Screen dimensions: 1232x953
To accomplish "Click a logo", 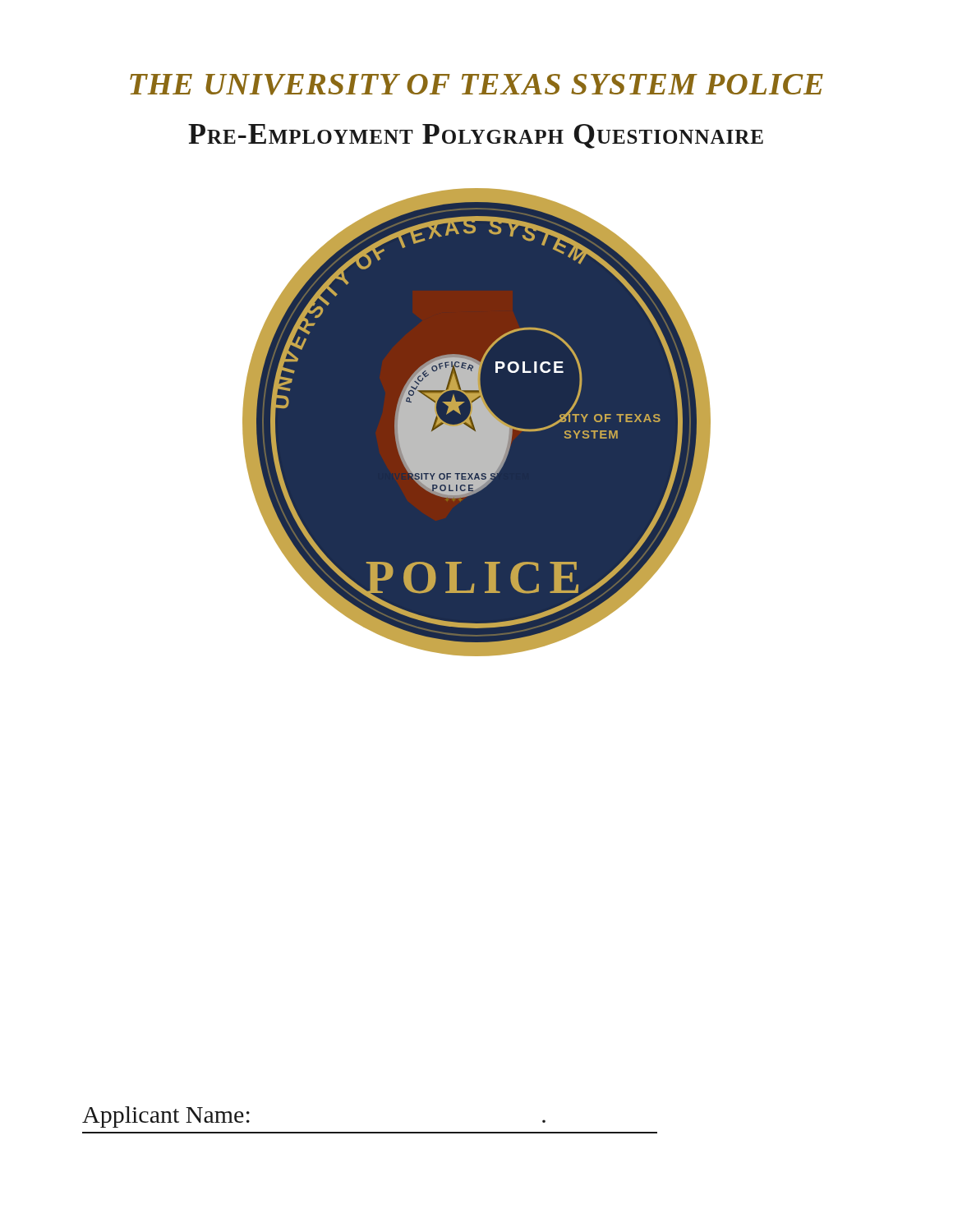I will (x=476, y=422).
